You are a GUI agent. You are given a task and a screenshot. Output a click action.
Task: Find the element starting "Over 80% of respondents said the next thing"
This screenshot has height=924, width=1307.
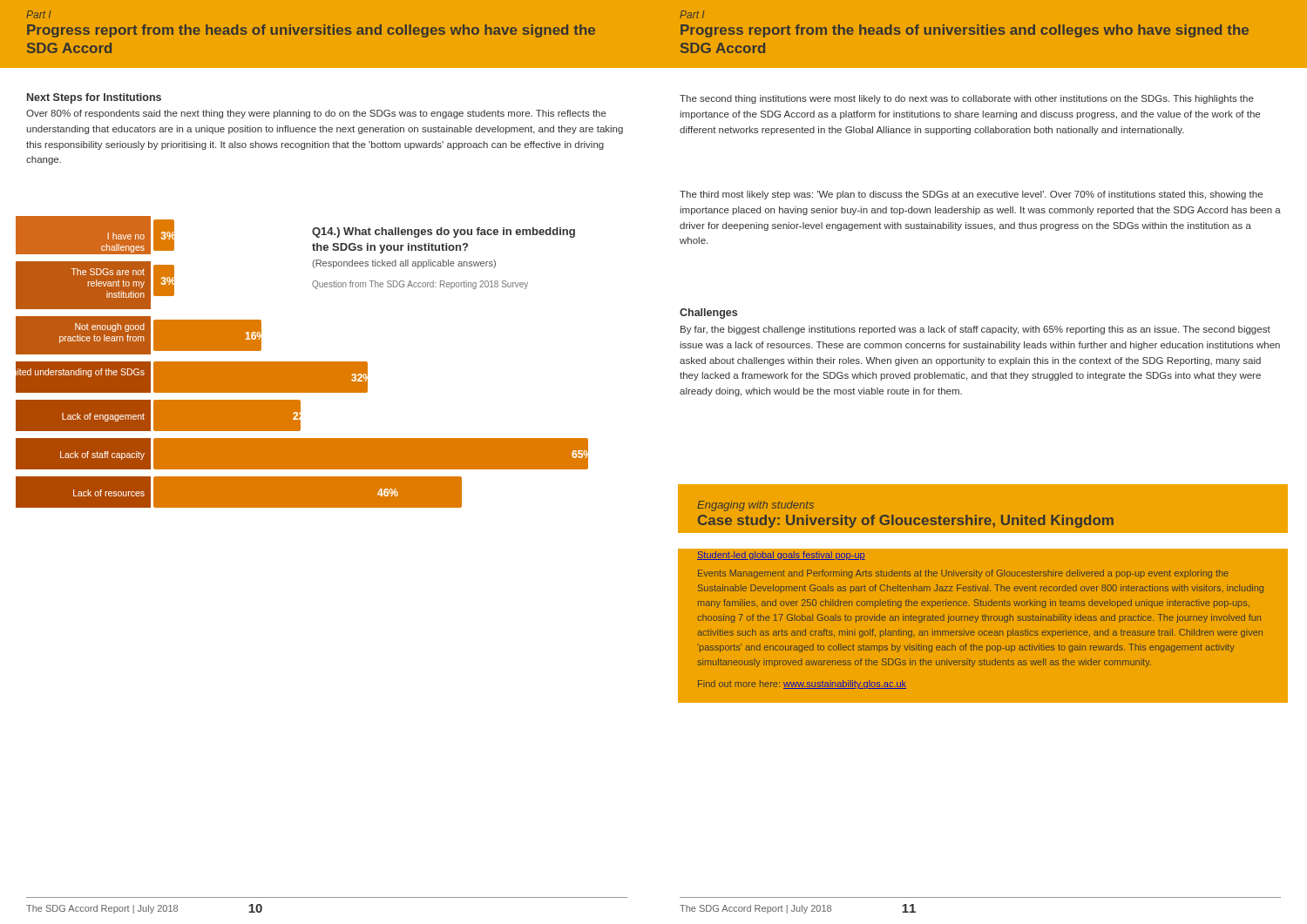(x=325, y=136)
